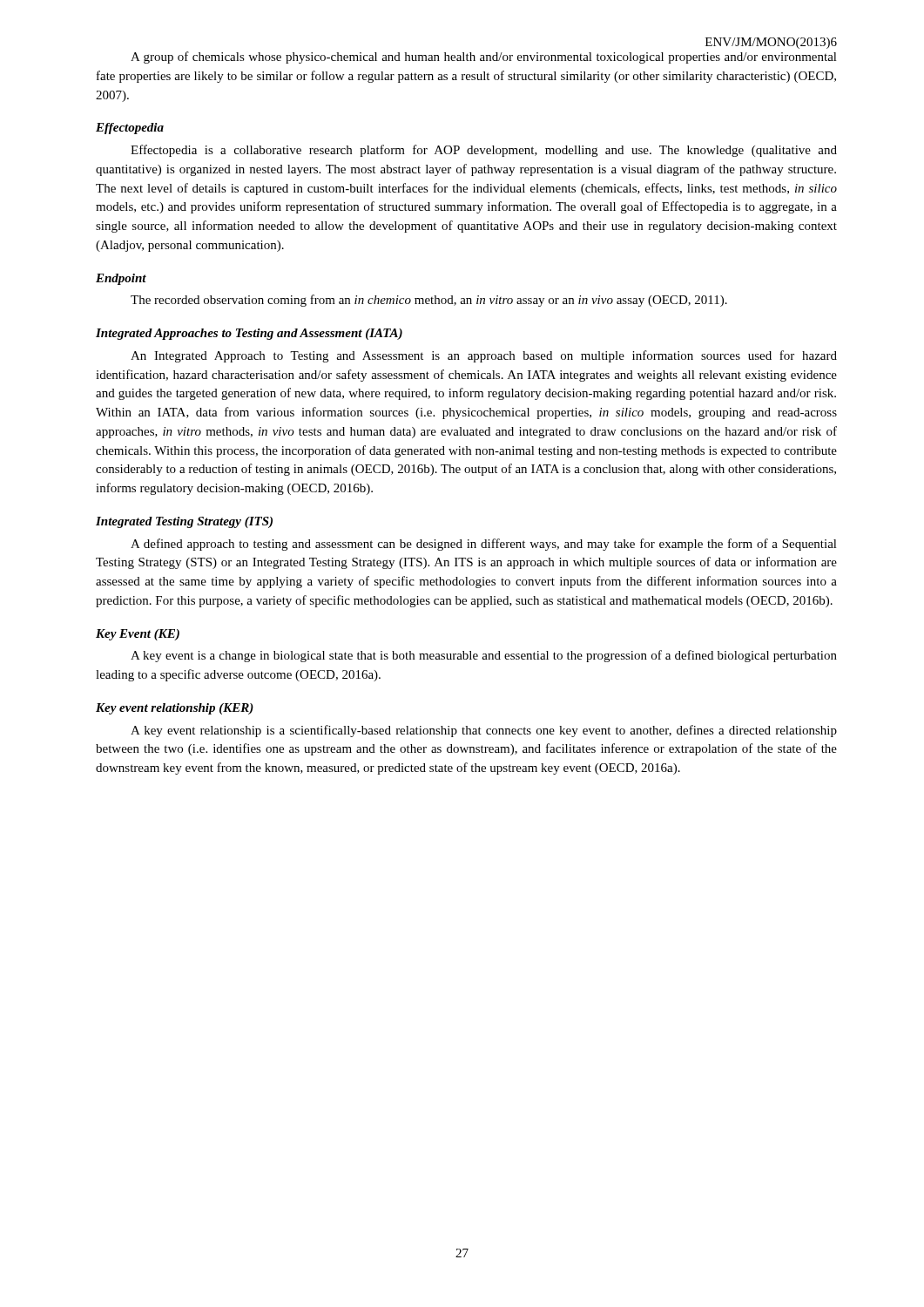The height and width of the screenshot is (1307, 924).
Task: Find the section header containing "Integrated Approaches to Testing and"
Action: pos(249,334)
